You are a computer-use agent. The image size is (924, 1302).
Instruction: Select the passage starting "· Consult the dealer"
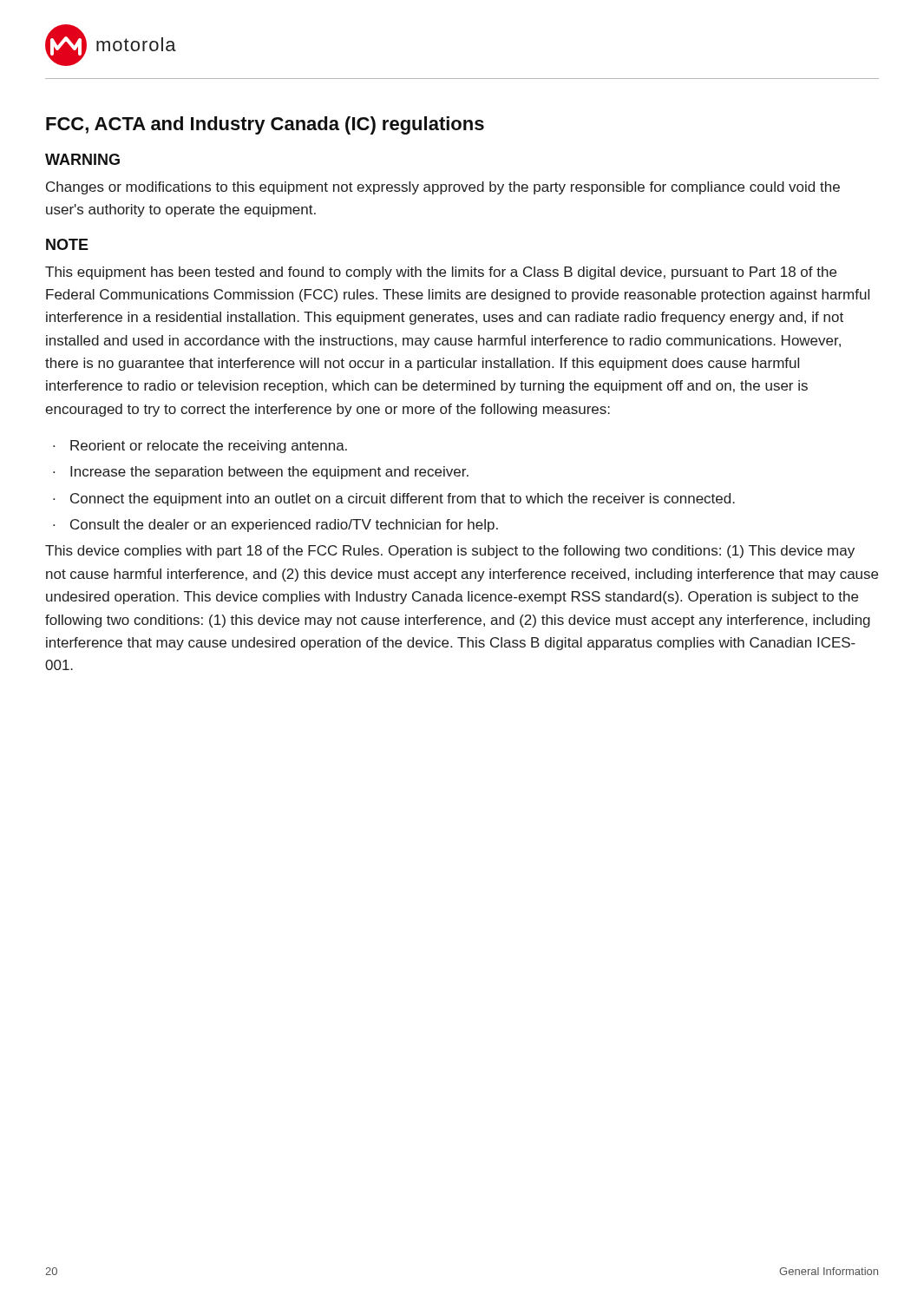462,525
